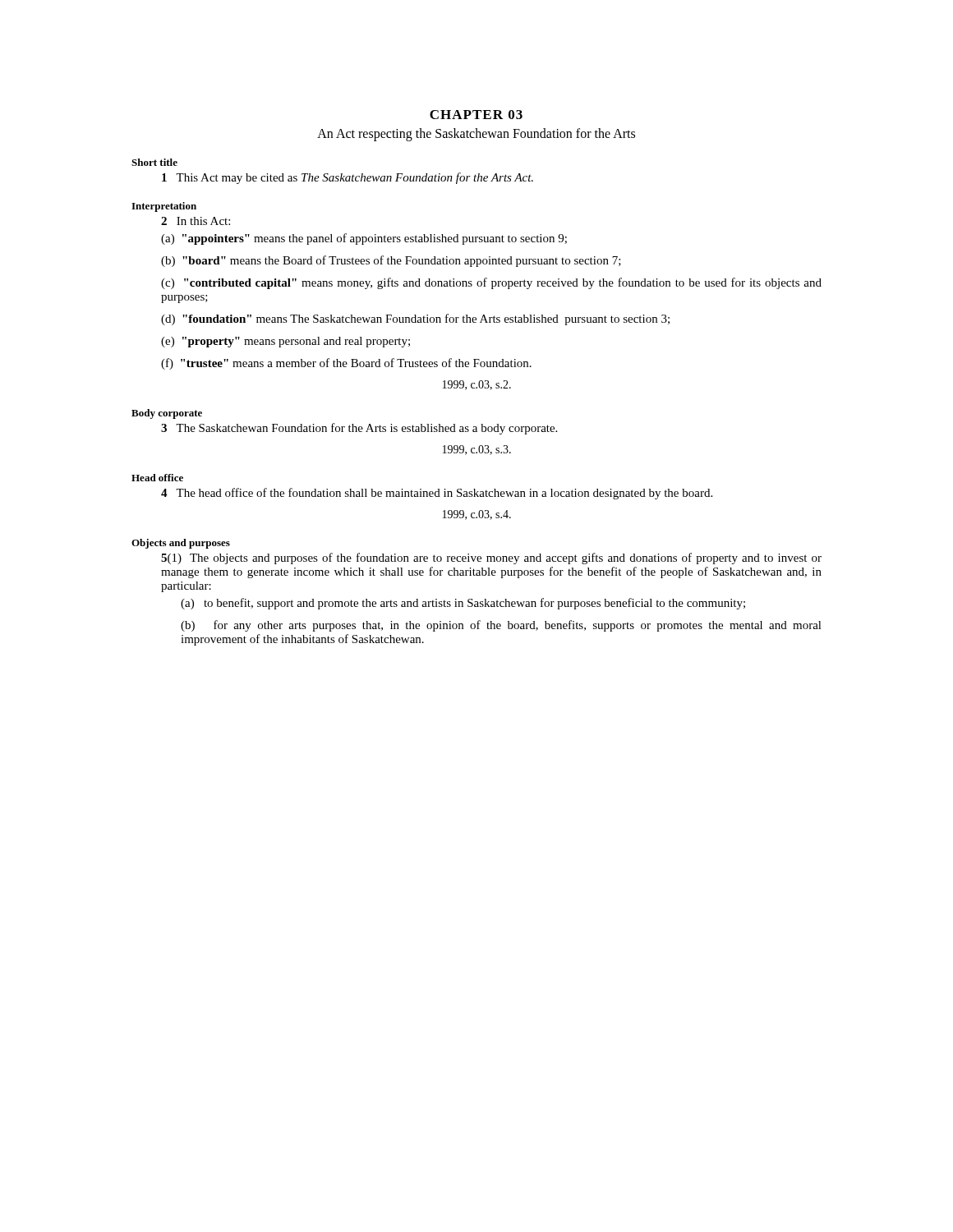This screenshot has height=1232, width=953.
Task: Find the text that says "1999, c.03, s.4."
Action: pos(476,515)
